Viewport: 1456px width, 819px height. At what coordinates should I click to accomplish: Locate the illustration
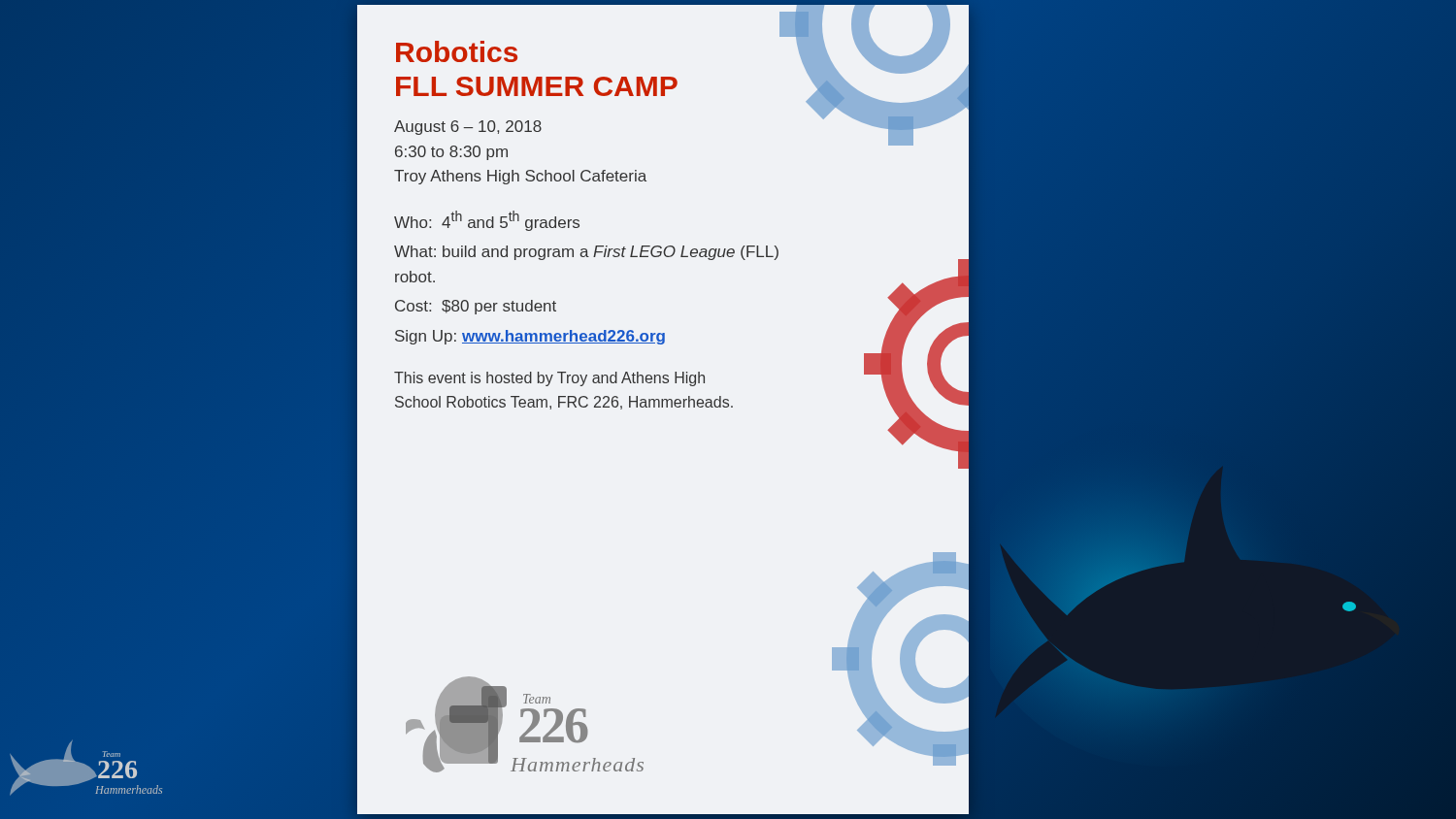pyautogui.click(x=1223, y=574)
